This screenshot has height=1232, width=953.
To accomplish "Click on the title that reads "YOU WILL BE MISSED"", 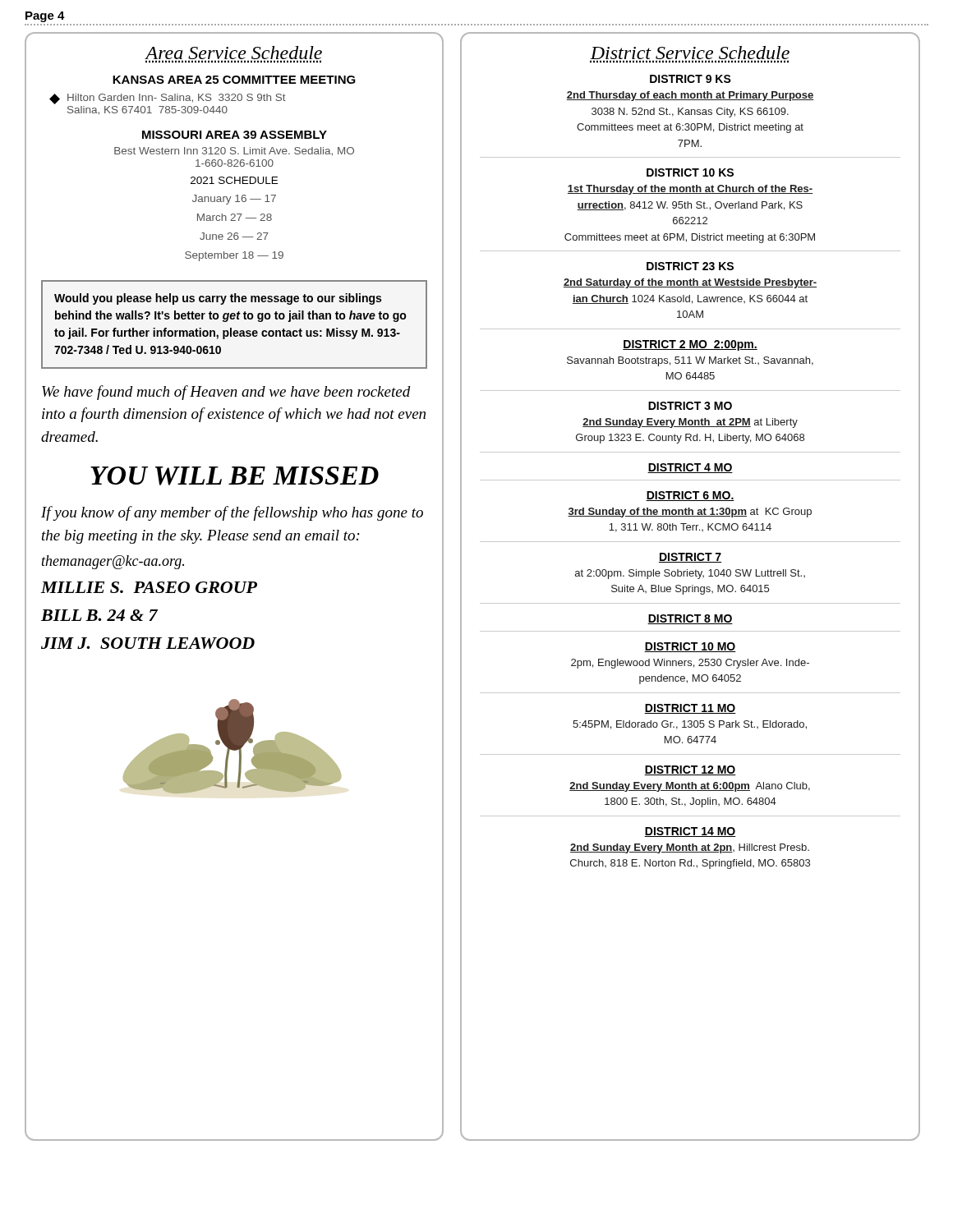I will pyautogui.click(x=234, y=475).
